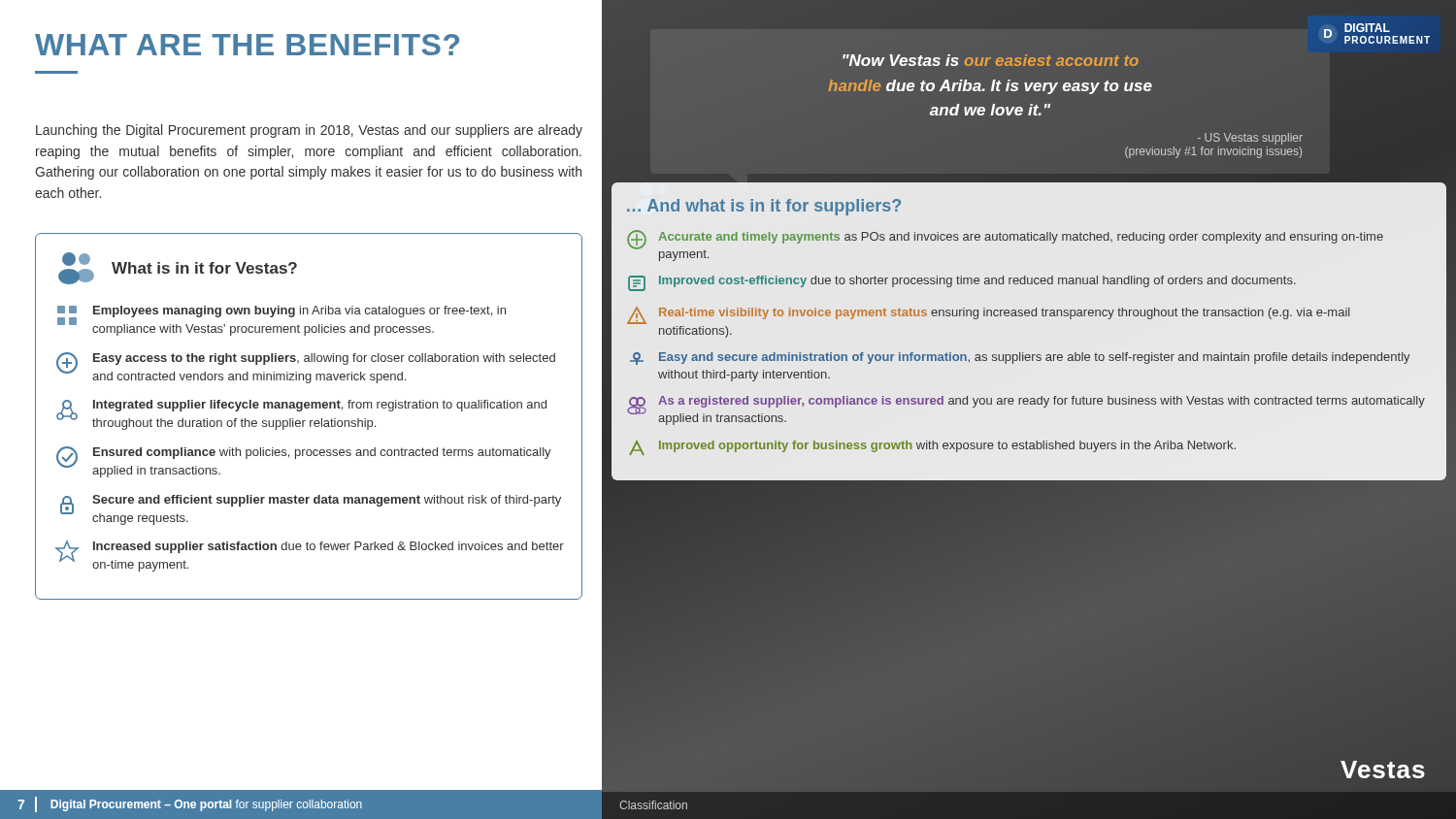
Task: Click on the text block that says "Launching the Digital Procurement program"
Action: point(309,162)
